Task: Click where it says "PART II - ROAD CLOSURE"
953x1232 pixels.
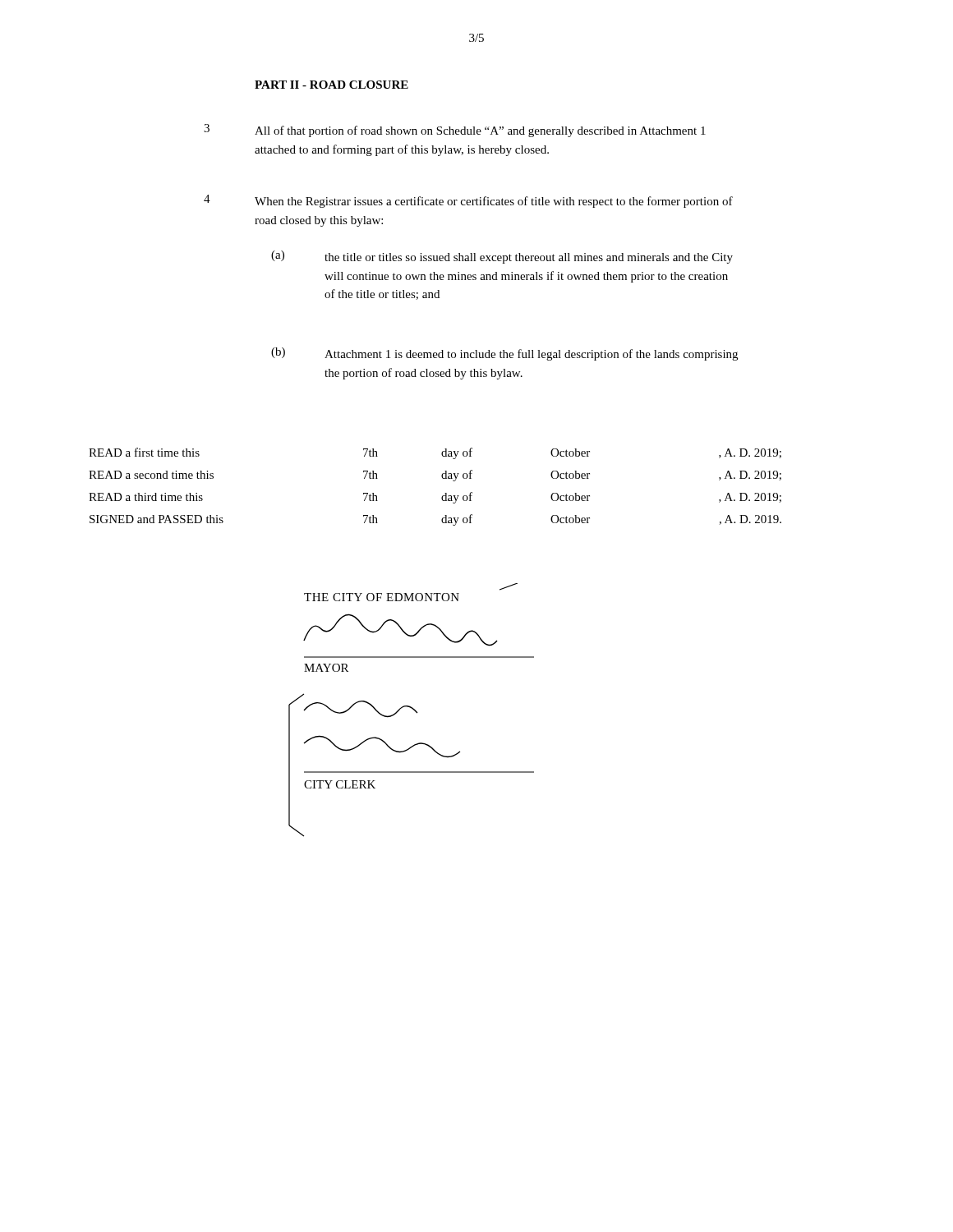Action: click(x=332, y=85)
